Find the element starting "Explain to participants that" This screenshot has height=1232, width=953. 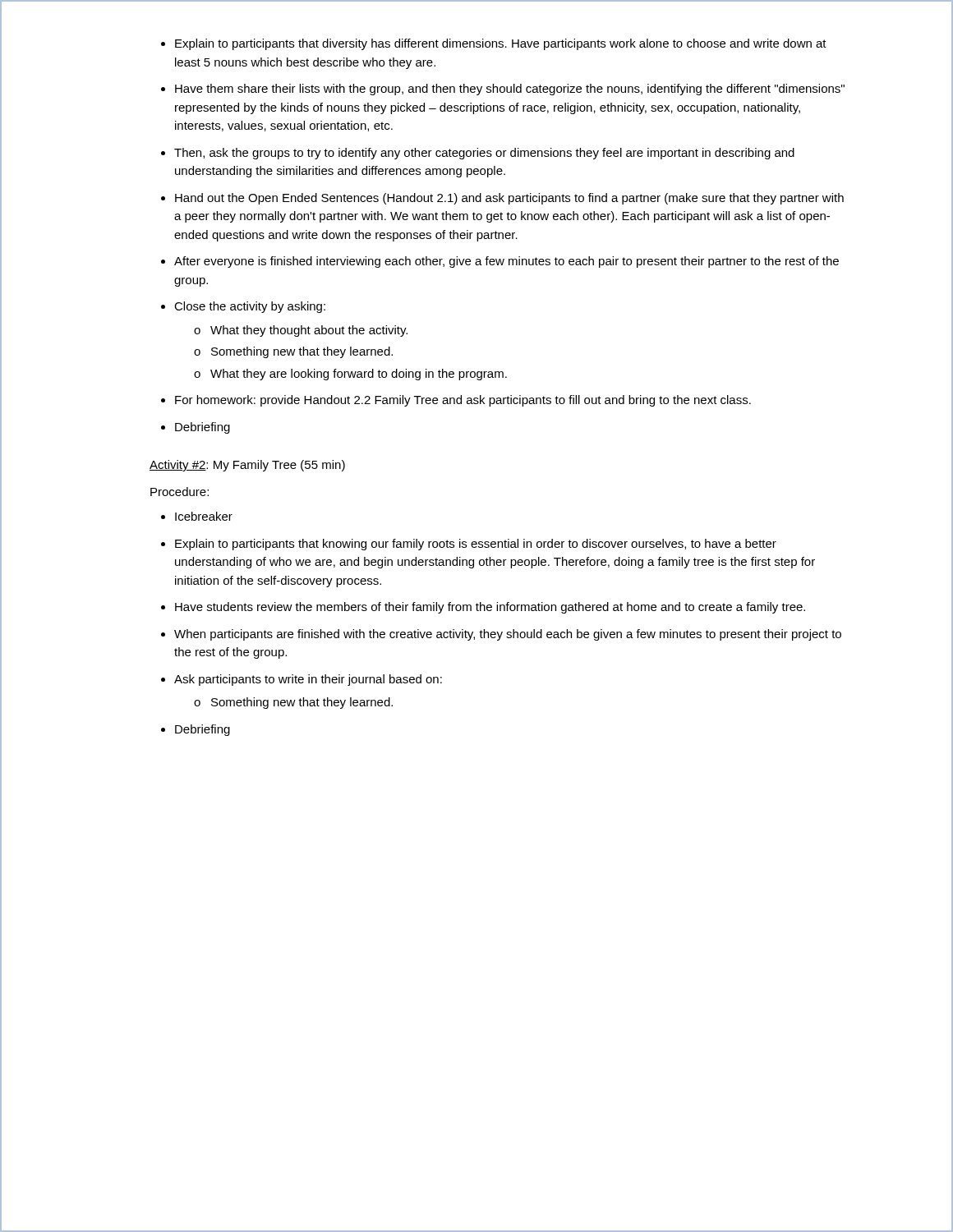coord(501,235)
